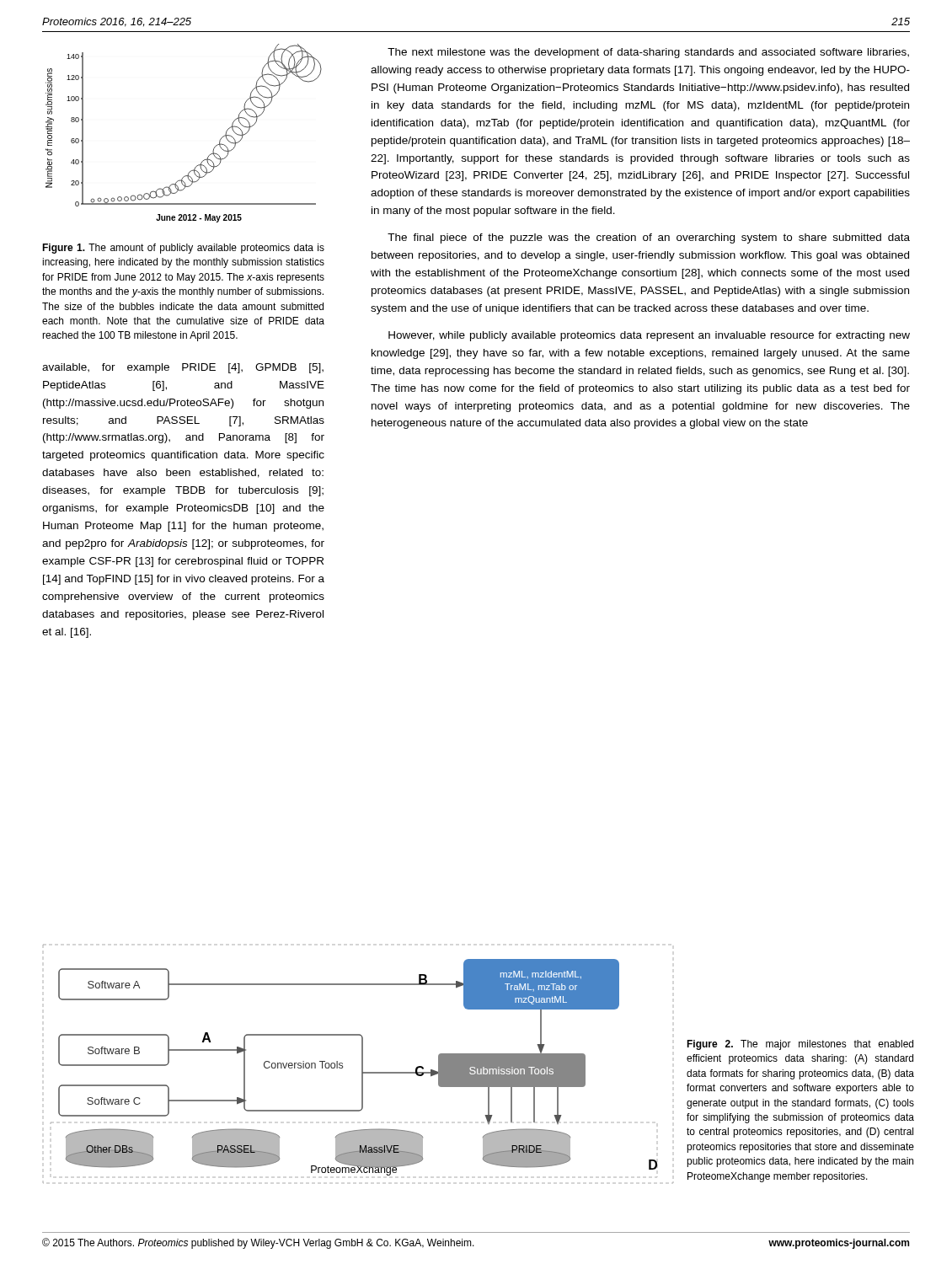This screenshot has width=952, height=1264.
Task: Select the caption containing "Figure 1. The amount of publicly available proteomics"
Action: tap(183, 292)
